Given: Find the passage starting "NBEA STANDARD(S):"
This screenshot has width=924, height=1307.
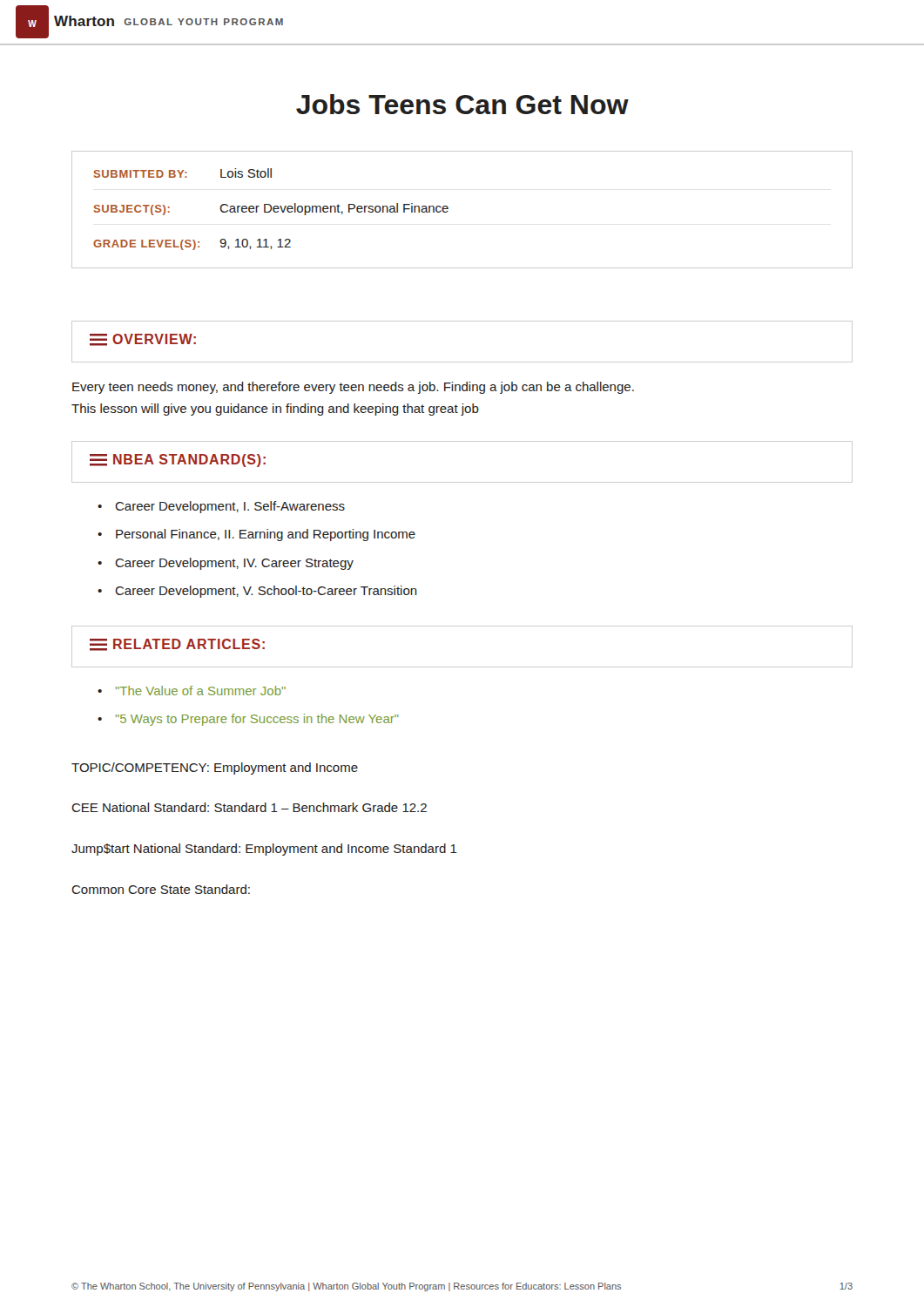Looking at the screenshot, I should tap(179, 460).
